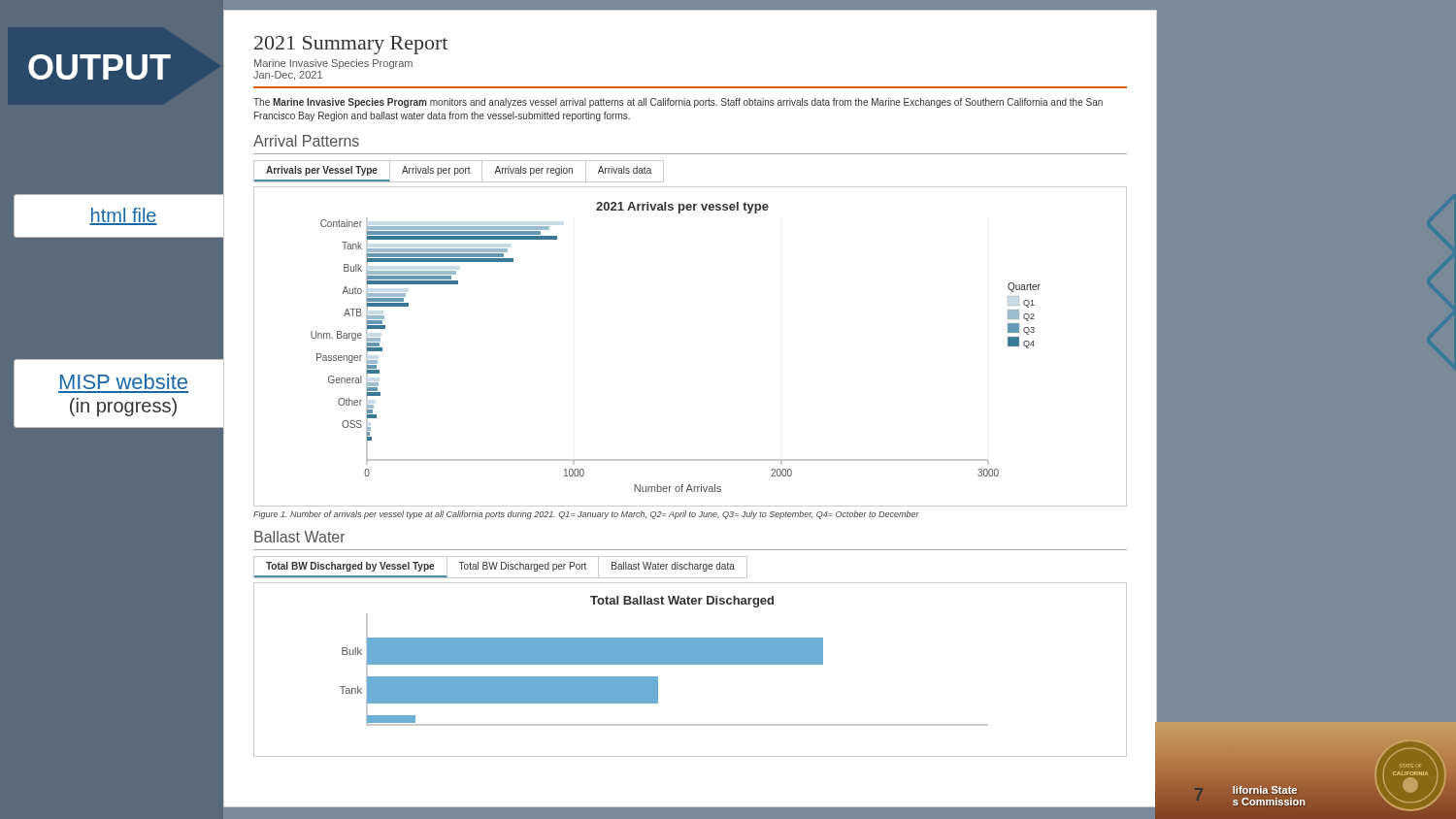The height and width of the screenshot is (819, 1456).
Task: Locate the bar chart
Action: (690, 669)
